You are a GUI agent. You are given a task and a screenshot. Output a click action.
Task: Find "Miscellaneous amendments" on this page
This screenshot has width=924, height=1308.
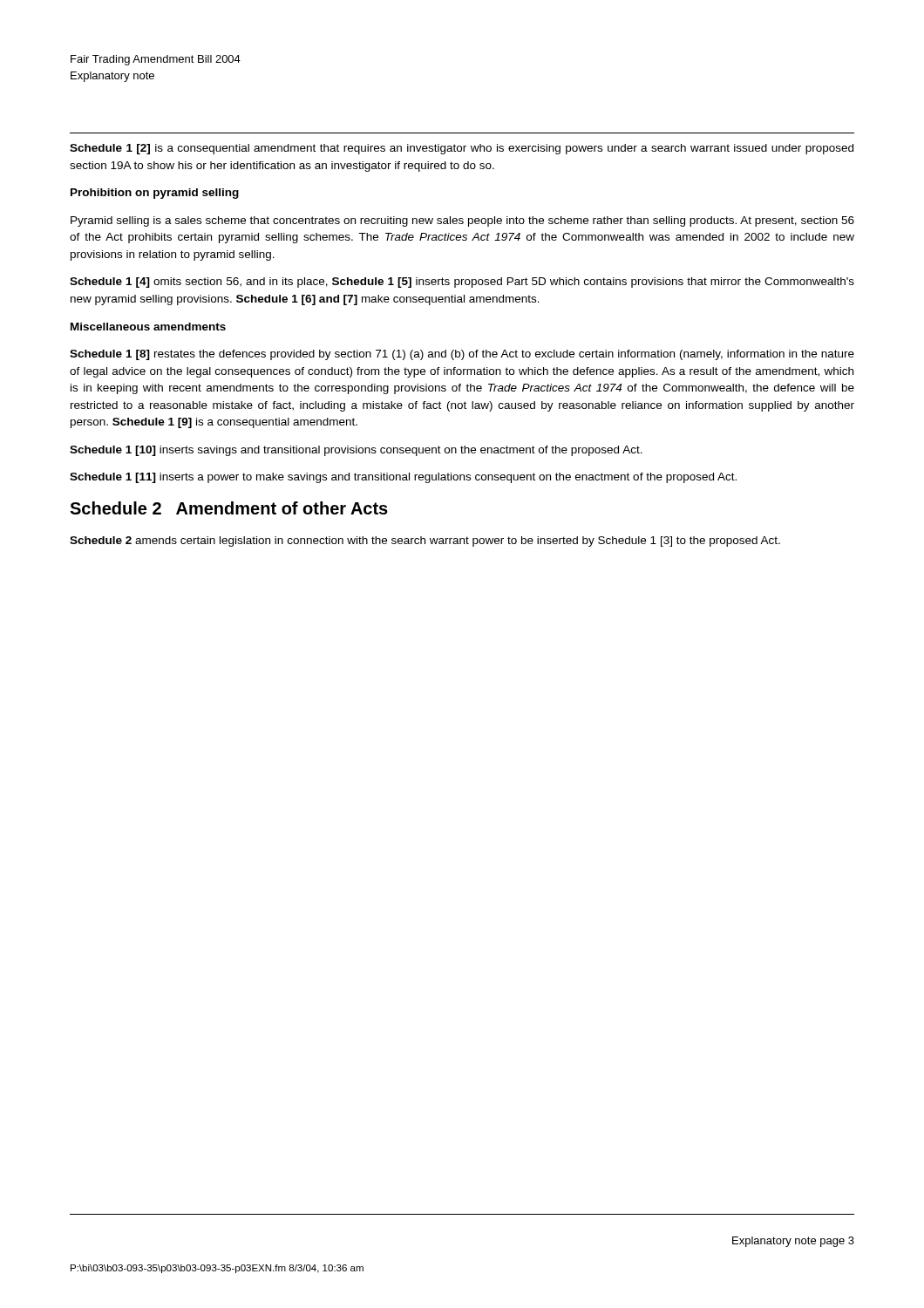coord(148,327)
